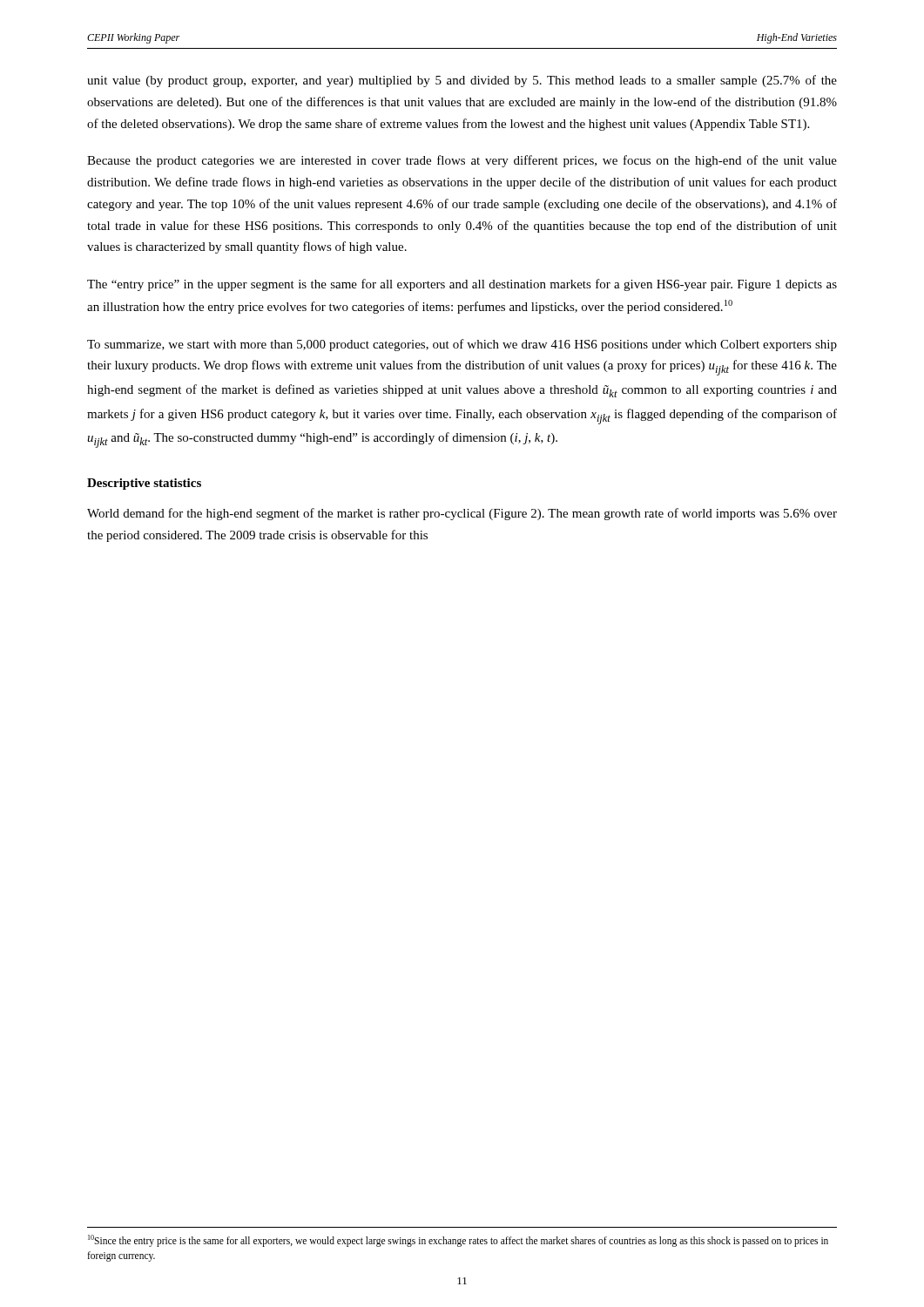Navigate to the text block starting "Because the product categories"
The image size is (924, 1307).
coord(462,204)
